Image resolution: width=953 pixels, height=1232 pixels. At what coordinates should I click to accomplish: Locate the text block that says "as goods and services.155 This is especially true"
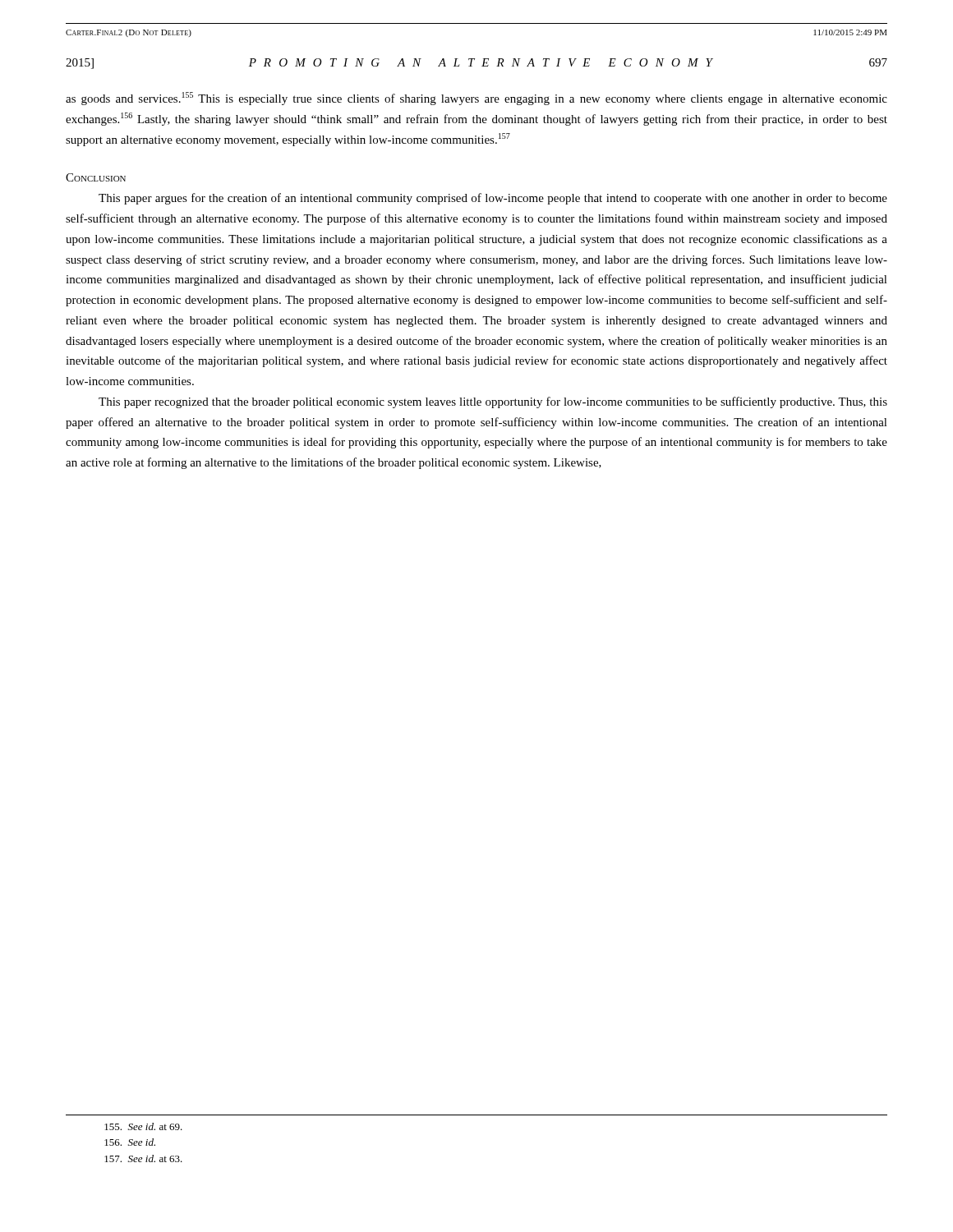(476, 119)
